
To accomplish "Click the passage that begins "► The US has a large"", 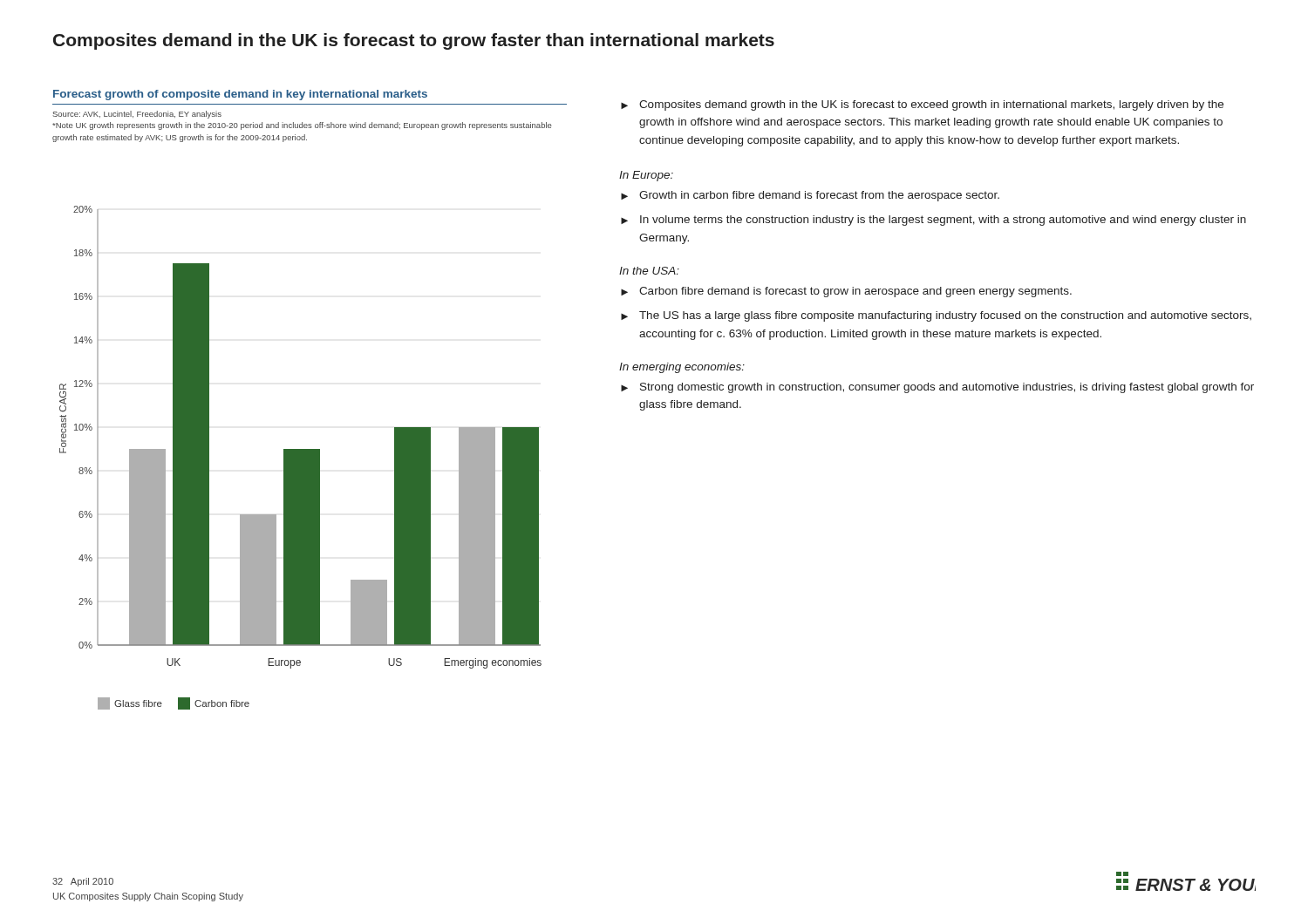I will pos(937,325).
